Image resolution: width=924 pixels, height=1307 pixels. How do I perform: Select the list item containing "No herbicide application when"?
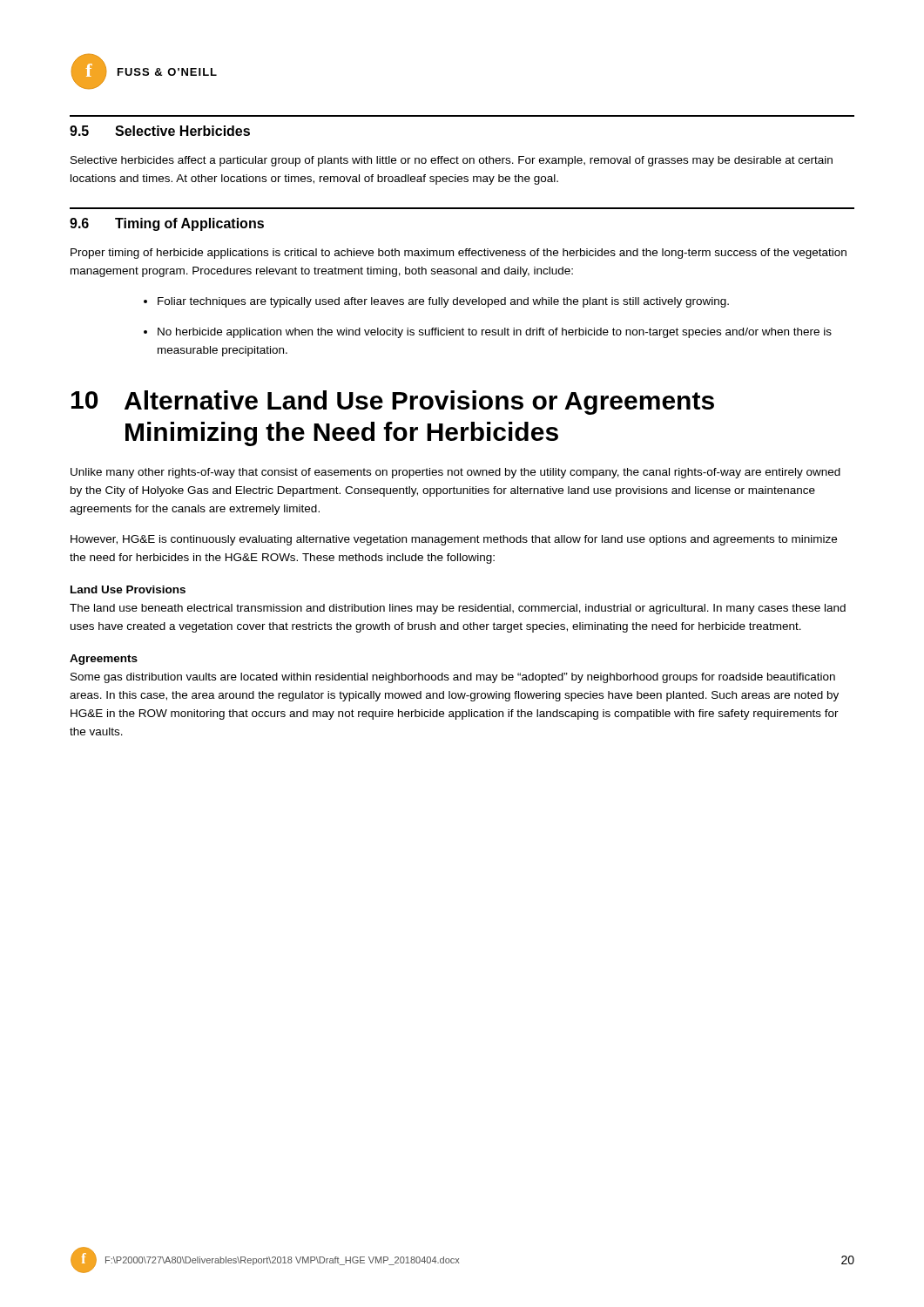(494, 340)
